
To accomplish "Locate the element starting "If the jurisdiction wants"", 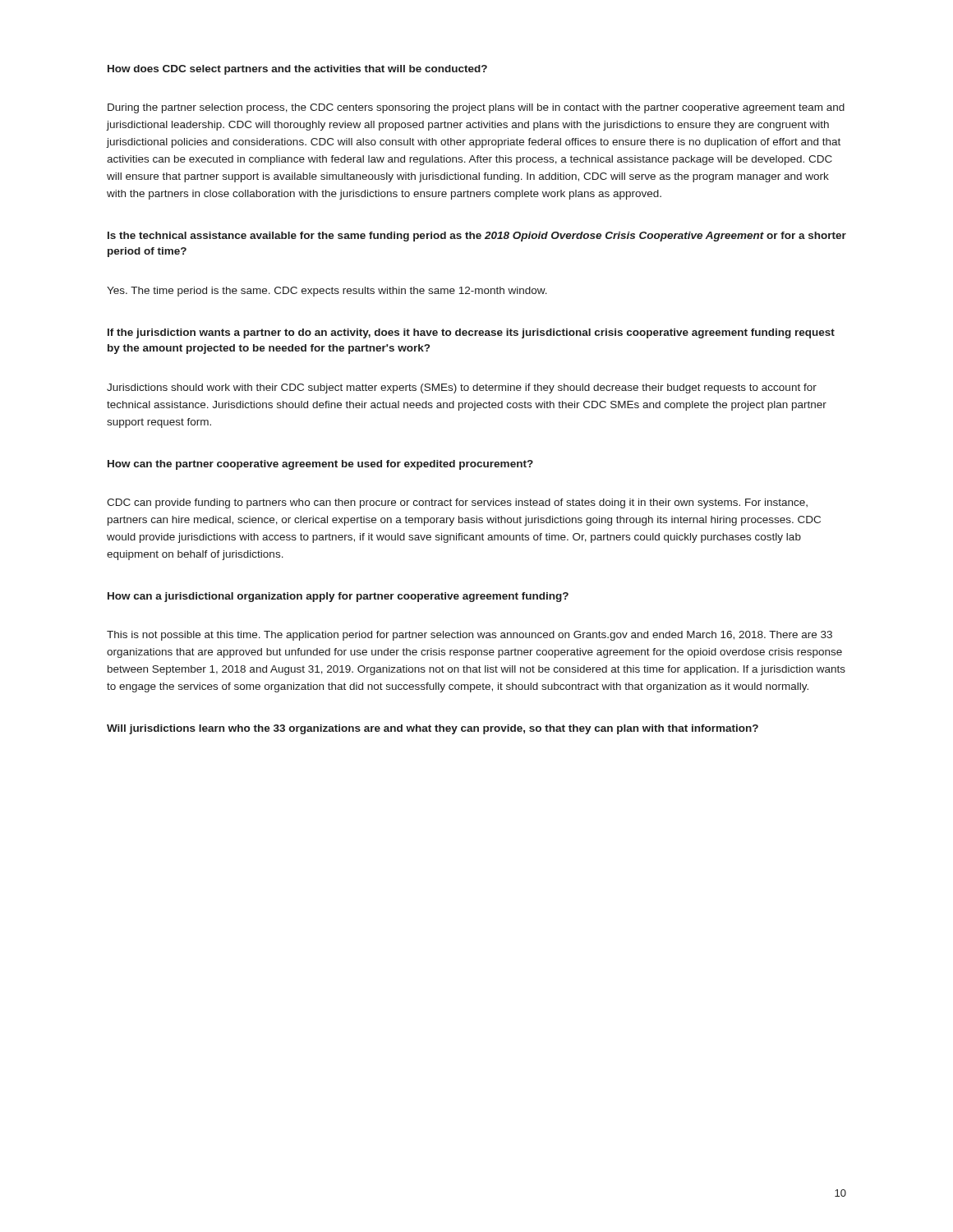I will (x=476, y=340).
